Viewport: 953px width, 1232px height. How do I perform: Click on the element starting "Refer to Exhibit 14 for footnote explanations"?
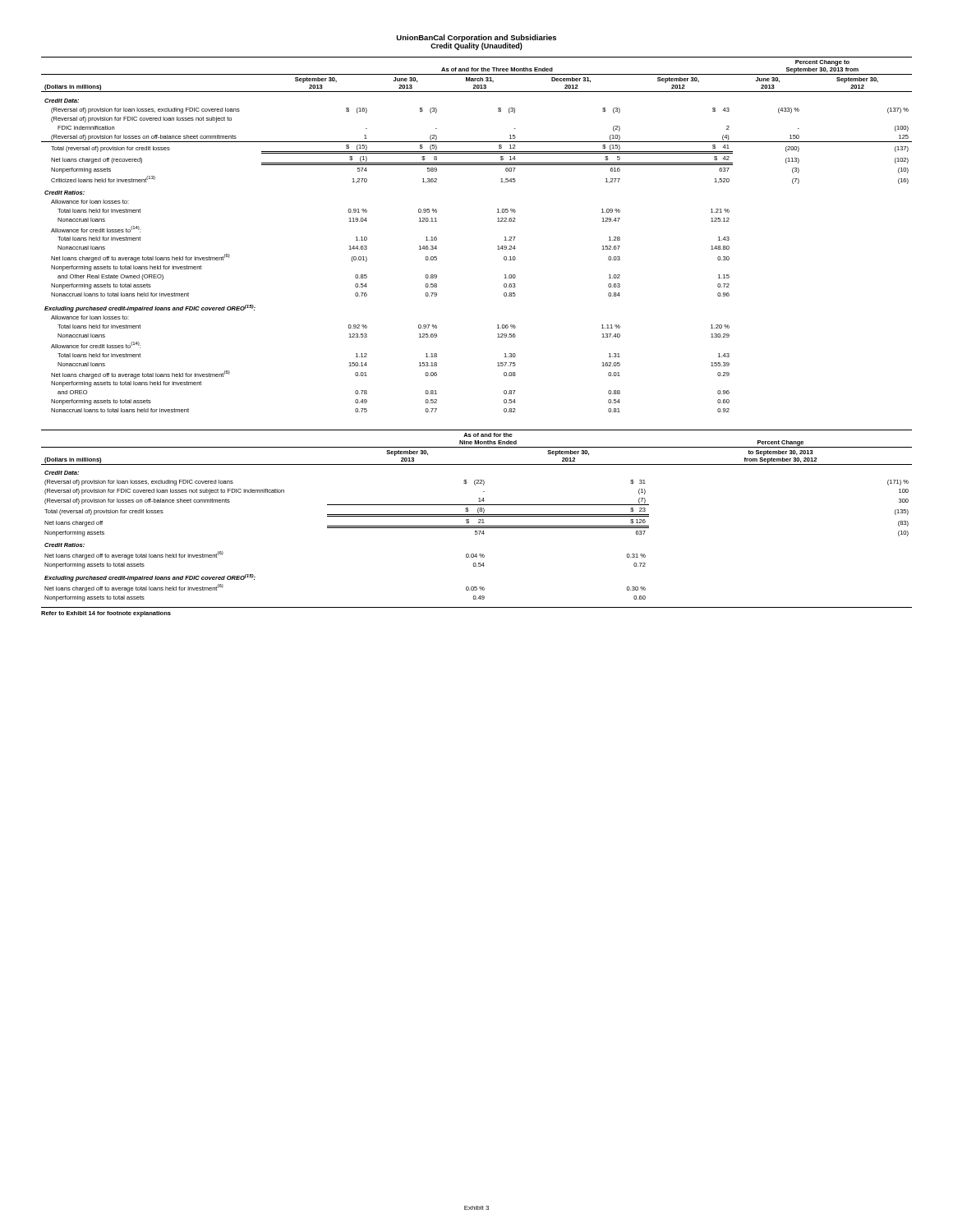pos(106,613)
